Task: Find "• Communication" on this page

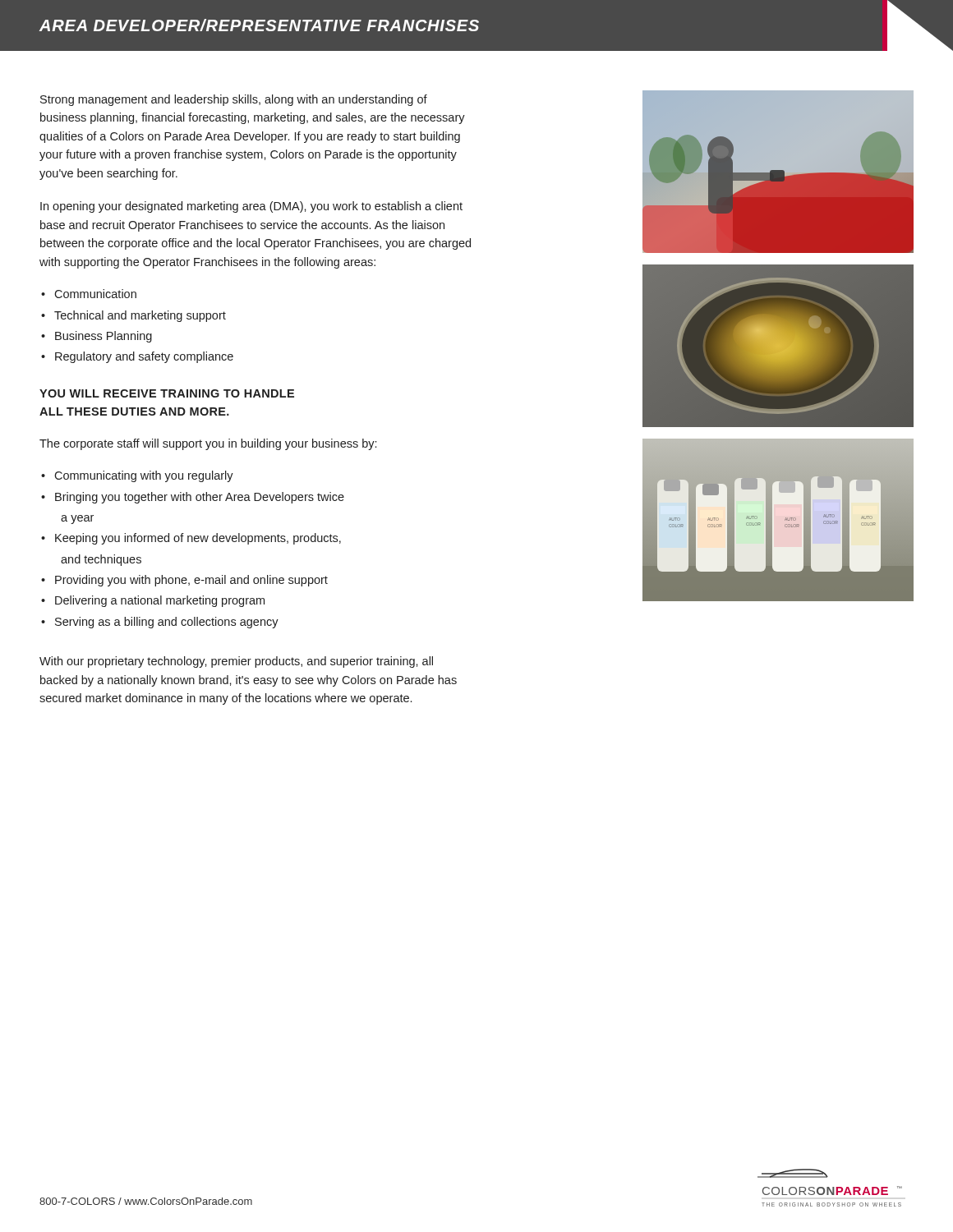Action: [89, 295]
